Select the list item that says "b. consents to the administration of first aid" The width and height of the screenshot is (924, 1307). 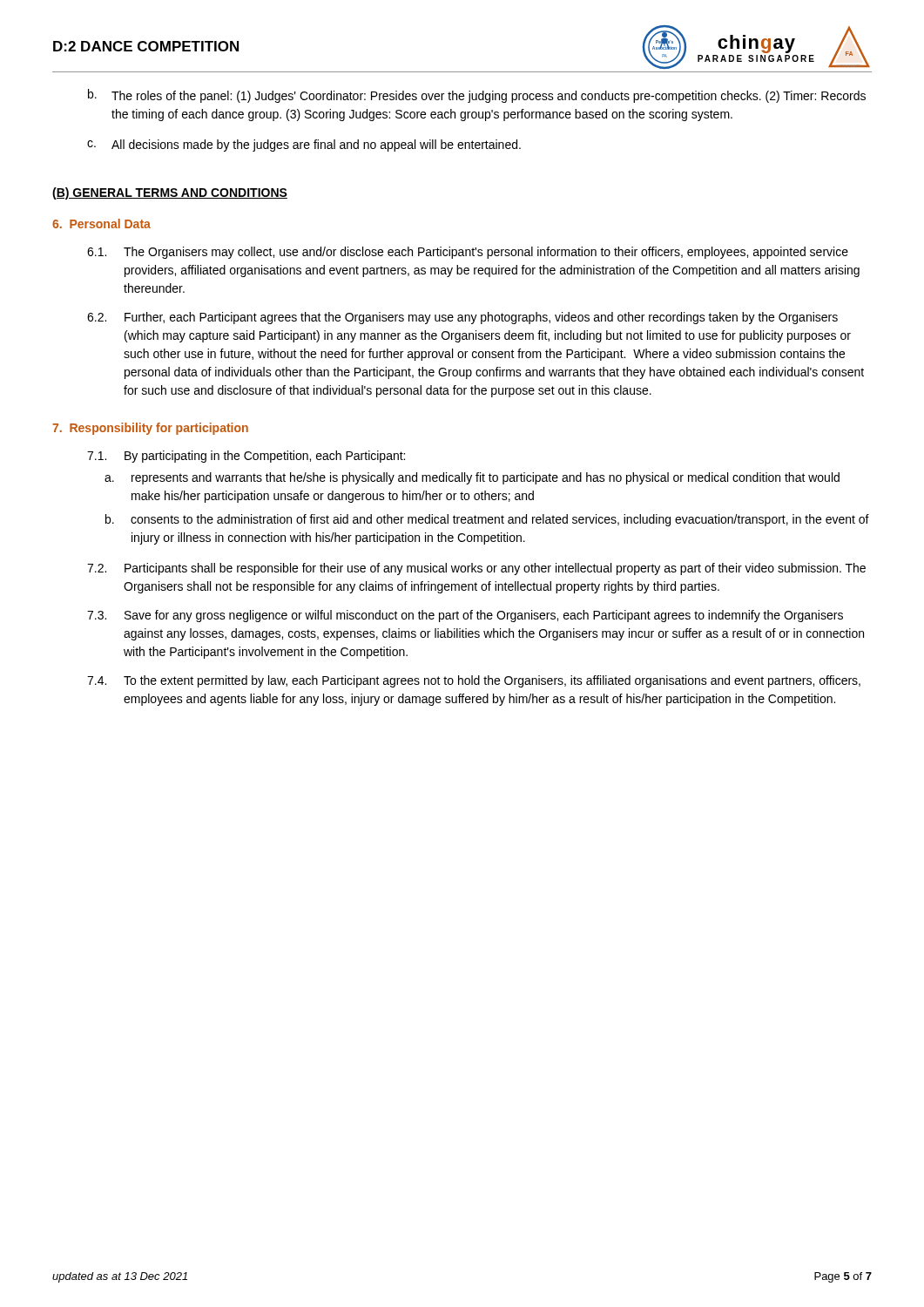[x=488, y=529]
